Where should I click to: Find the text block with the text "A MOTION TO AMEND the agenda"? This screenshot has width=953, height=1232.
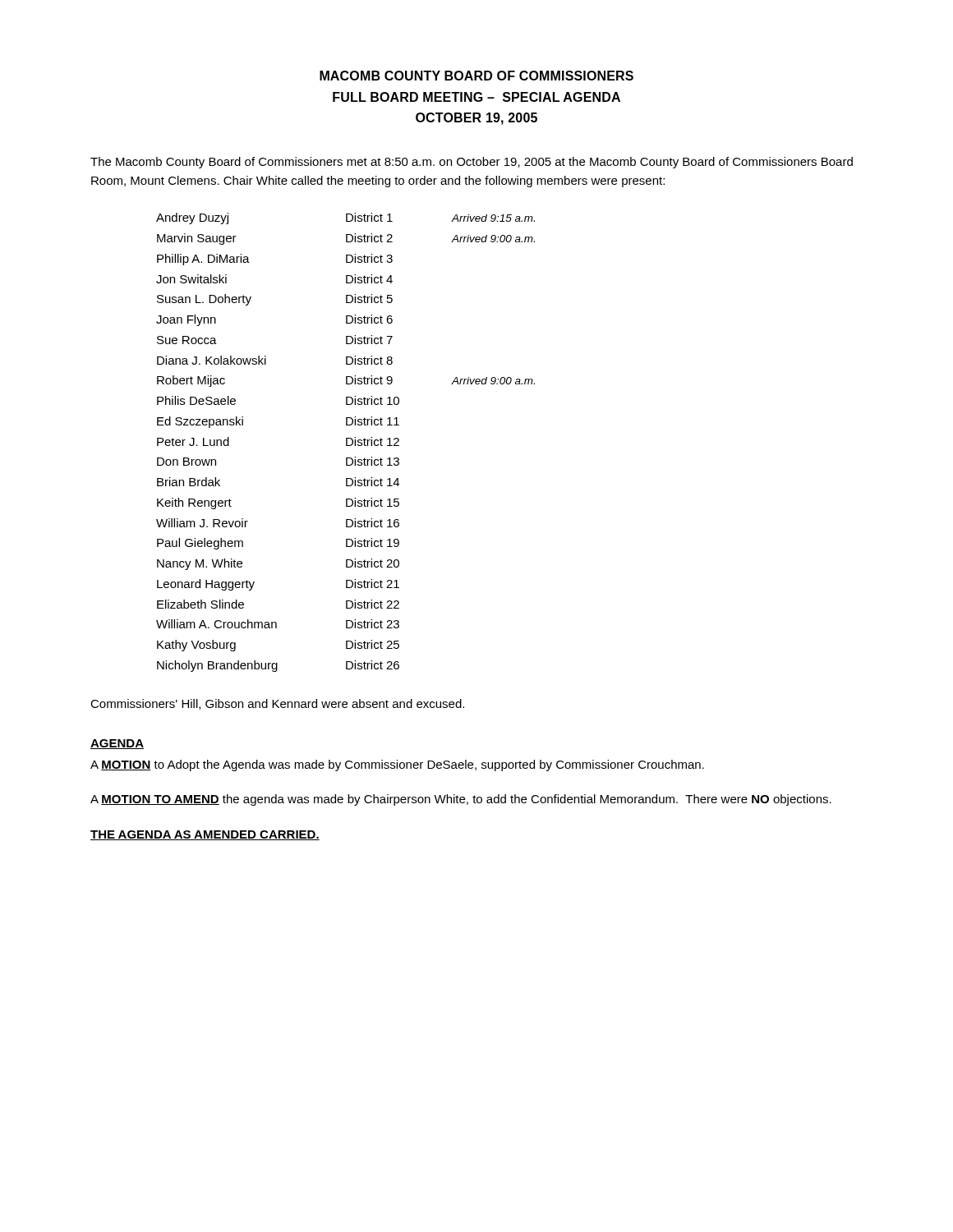click(x=461, y=799)
